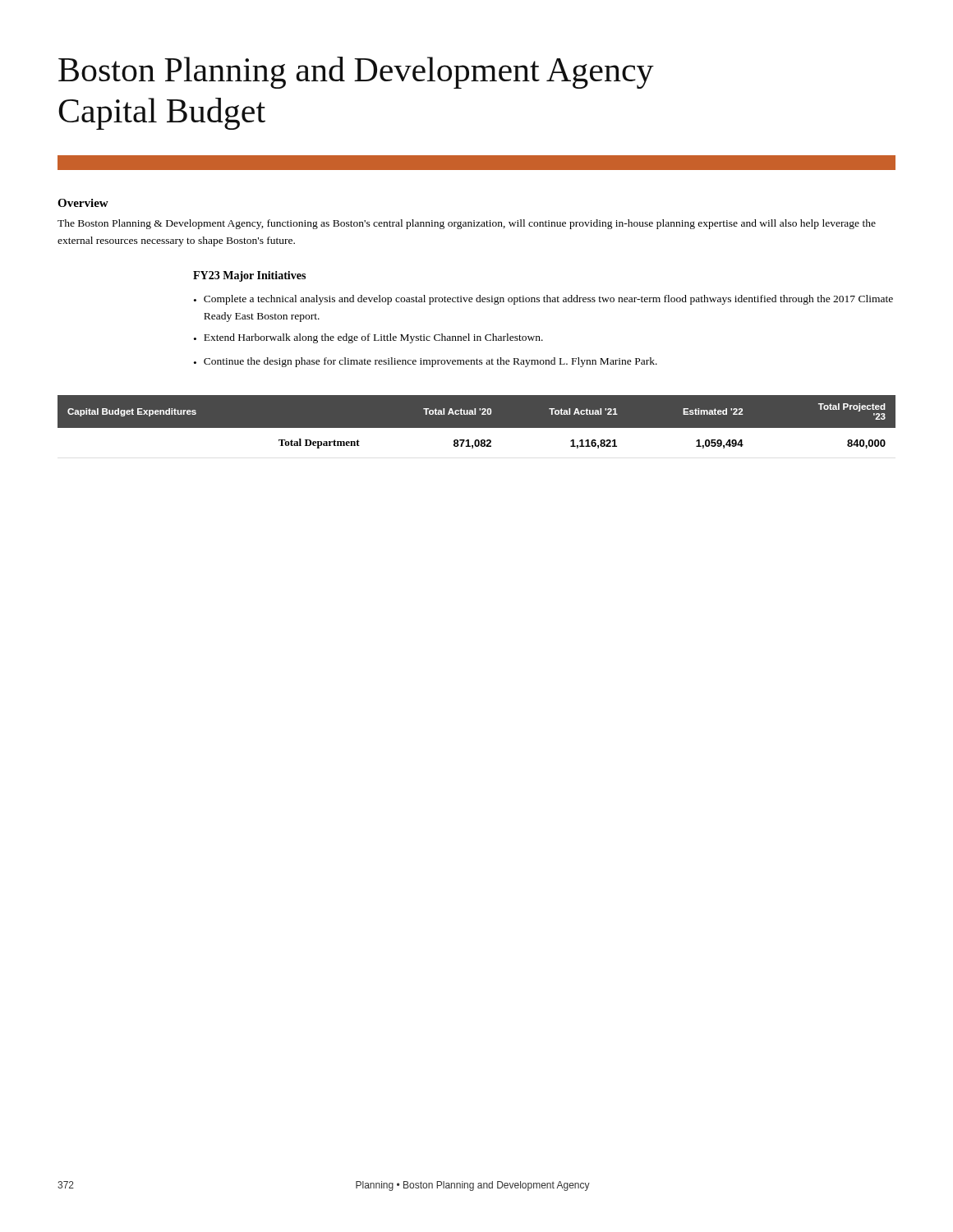Click on the list item that says "• Complete a technical"
The image size is (953, 1232).
(x=544, y=308)
